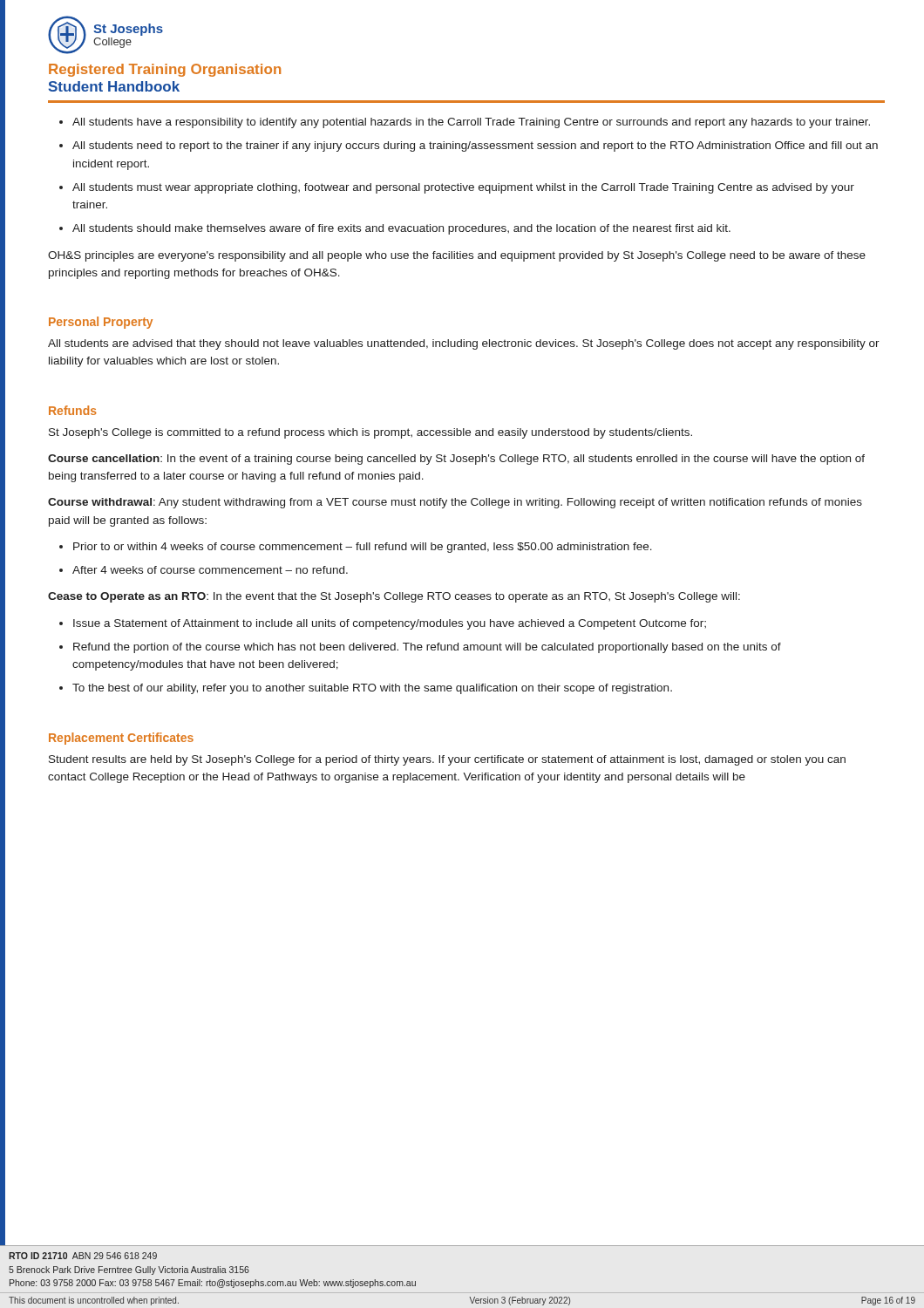924x1308 pixels.
Task: Click on the list item with the text "After 4 weeks of course"
Action: (210, 570)
